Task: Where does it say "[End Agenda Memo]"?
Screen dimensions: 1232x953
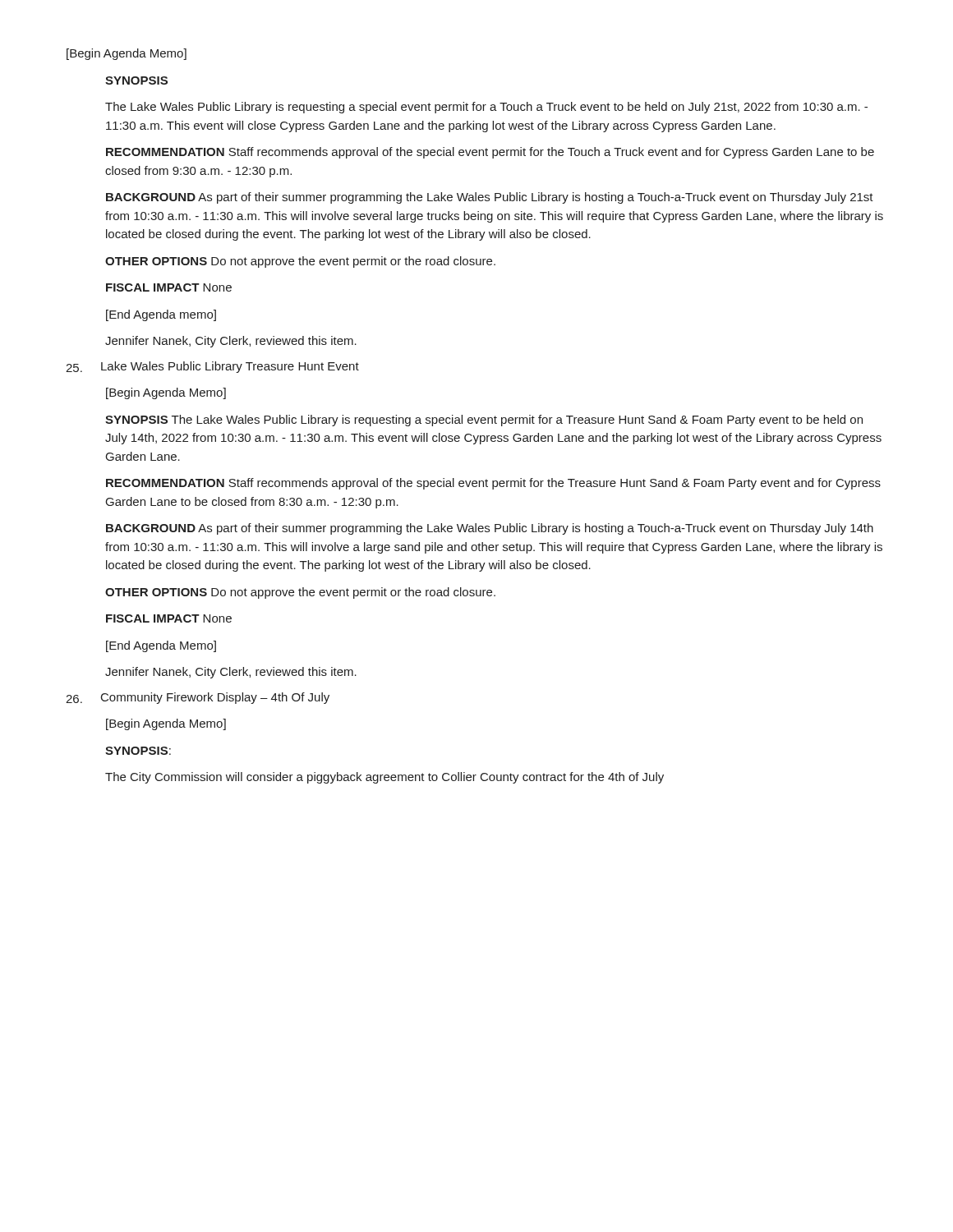Action: tap(161, 646)
